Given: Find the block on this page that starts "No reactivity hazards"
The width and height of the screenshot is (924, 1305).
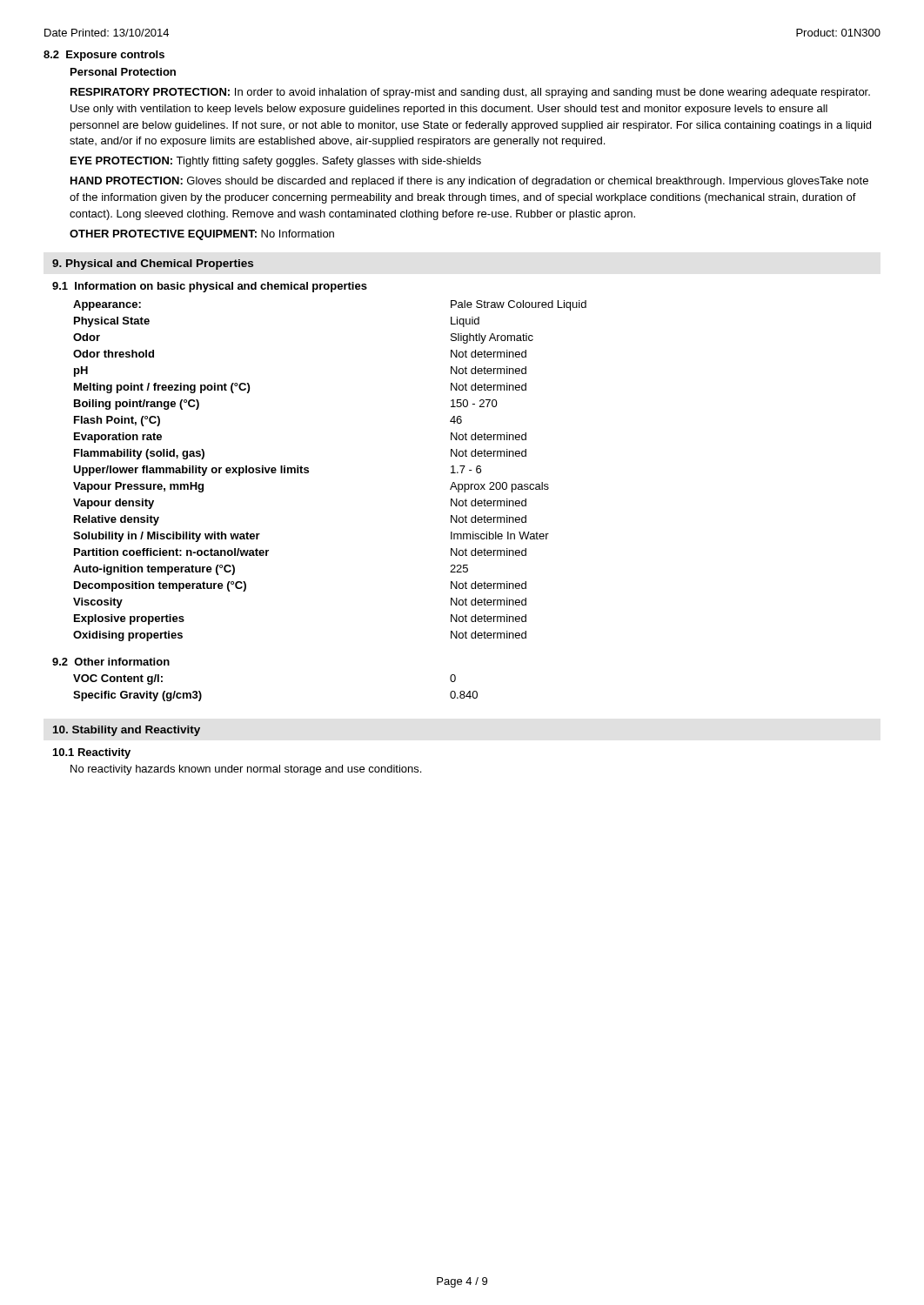Looking at the screenshot, I should click(246, 769).
